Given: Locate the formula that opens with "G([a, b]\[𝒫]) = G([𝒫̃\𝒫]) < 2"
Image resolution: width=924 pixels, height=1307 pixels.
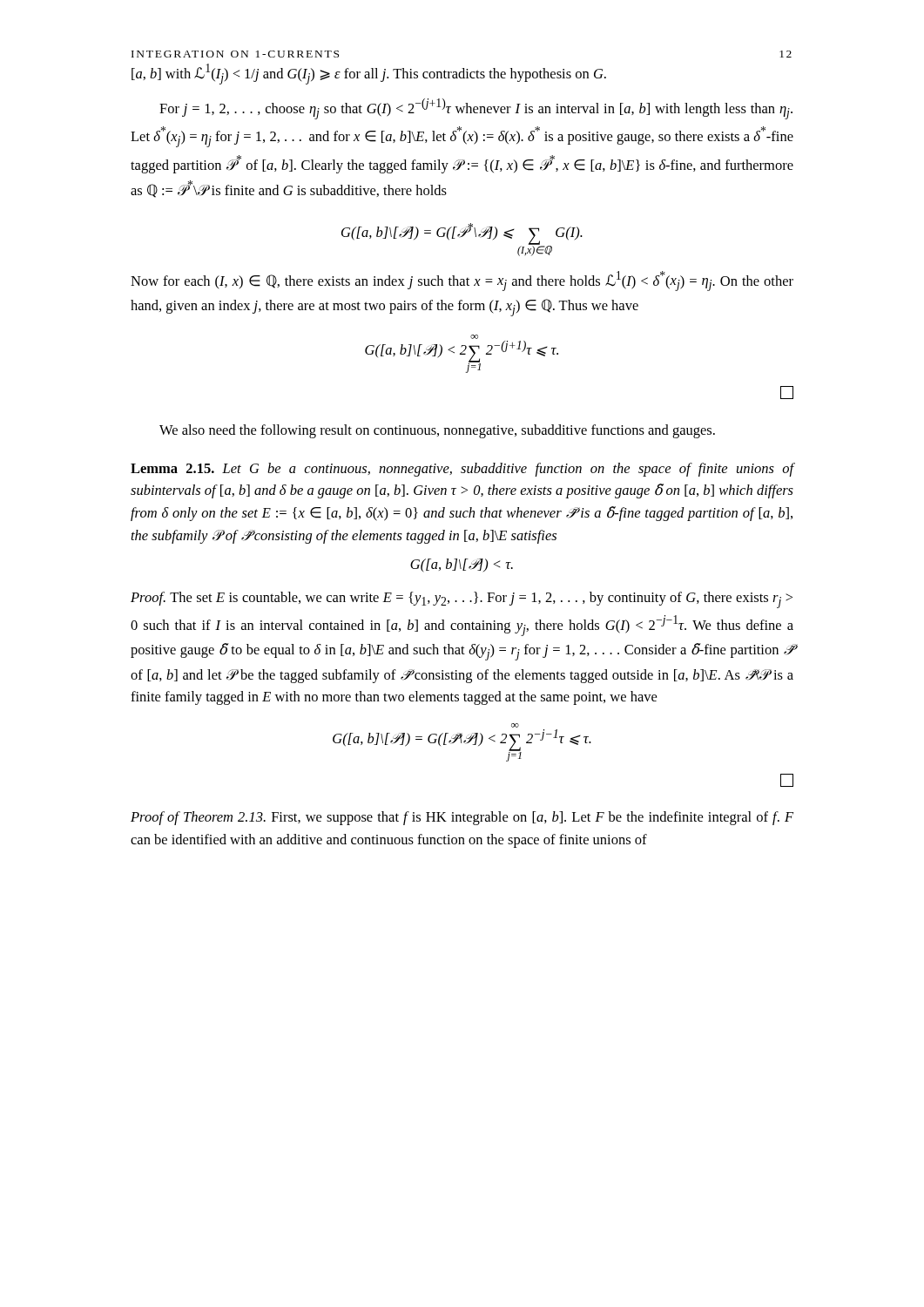Looking at the screenshot, I should click(x=462, y=740).
